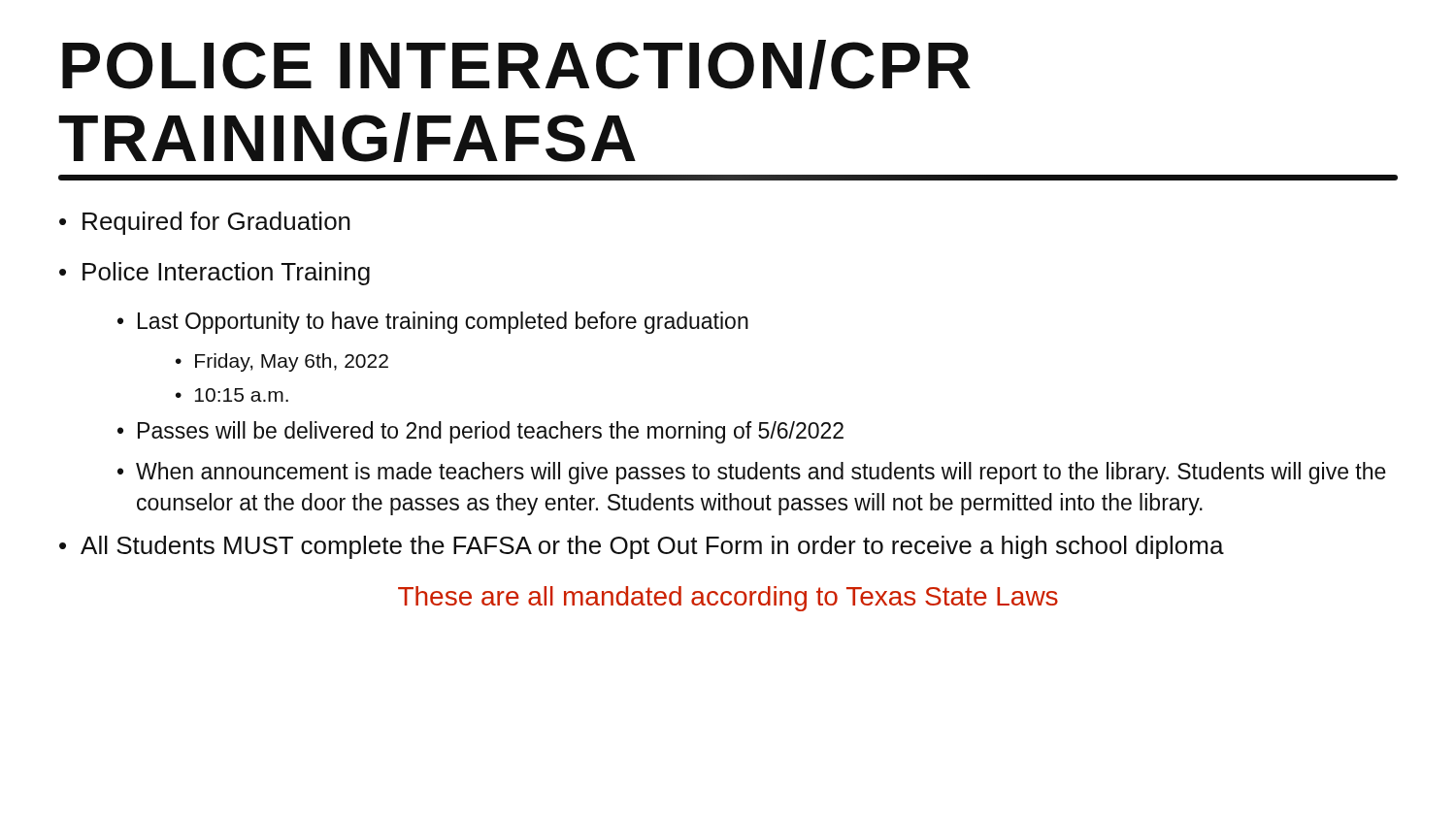The height and width of the screenshot is (819, 1456).
Task: Click the title
Action: (x=516, y=102)
